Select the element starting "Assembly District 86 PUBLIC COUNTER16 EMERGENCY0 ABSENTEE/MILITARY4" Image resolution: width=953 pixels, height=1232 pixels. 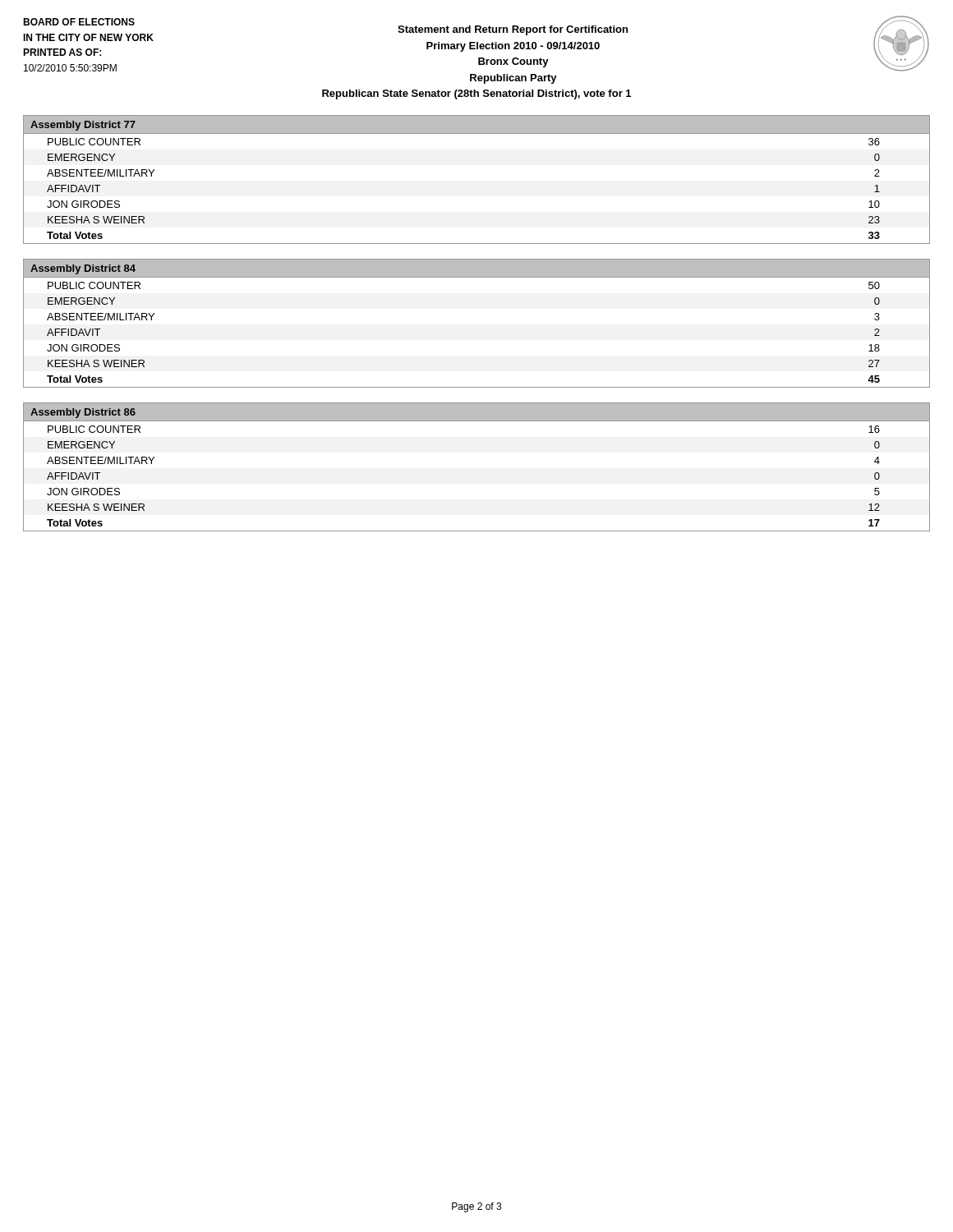tap(476, 412)
